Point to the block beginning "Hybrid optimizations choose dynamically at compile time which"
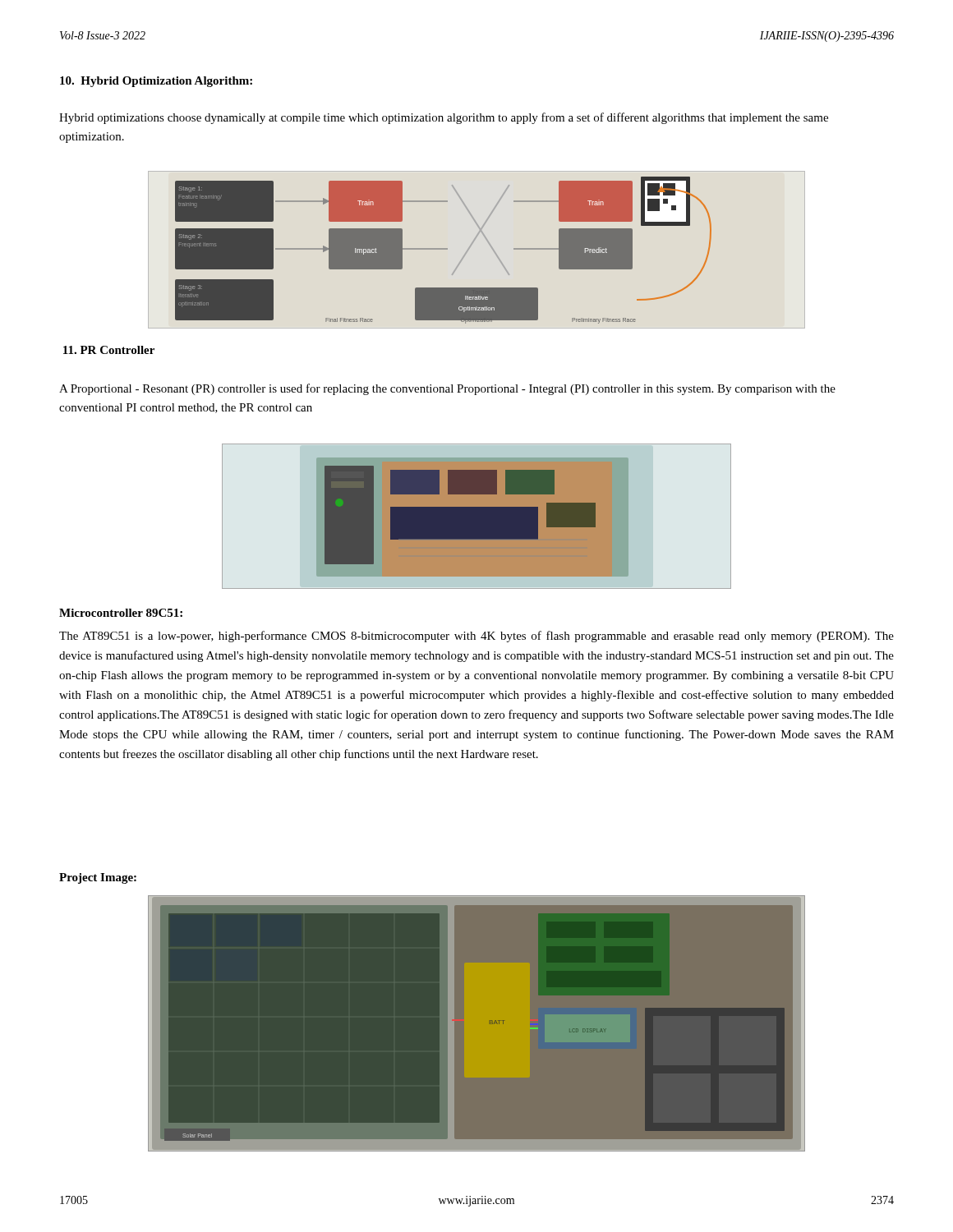Image resolution: width=953 pixels, height=1232 pixels. pos(444,127)
